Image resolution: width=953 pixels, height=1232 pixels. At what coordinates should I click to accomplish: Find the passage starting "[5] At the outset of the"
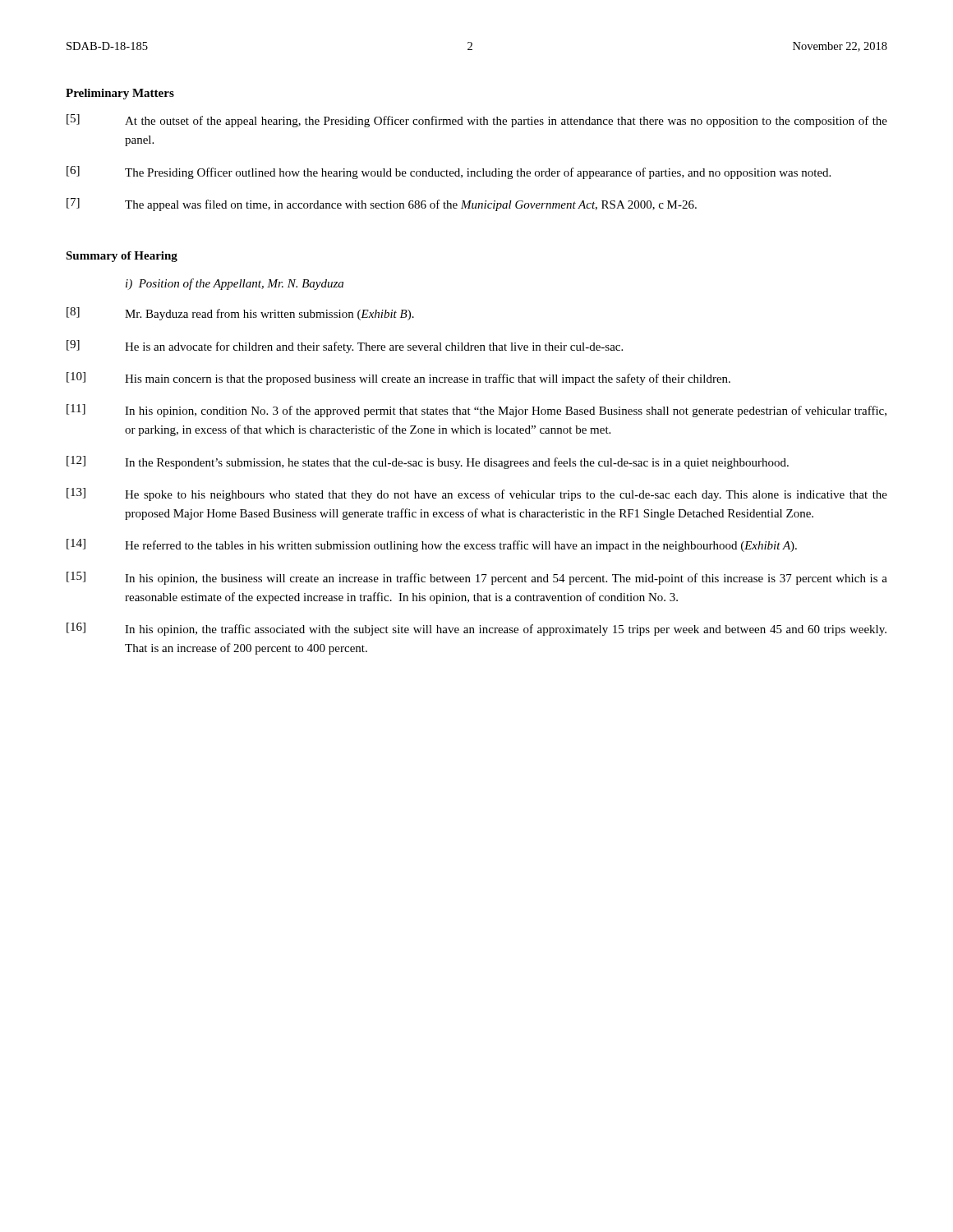click(476, 131)
